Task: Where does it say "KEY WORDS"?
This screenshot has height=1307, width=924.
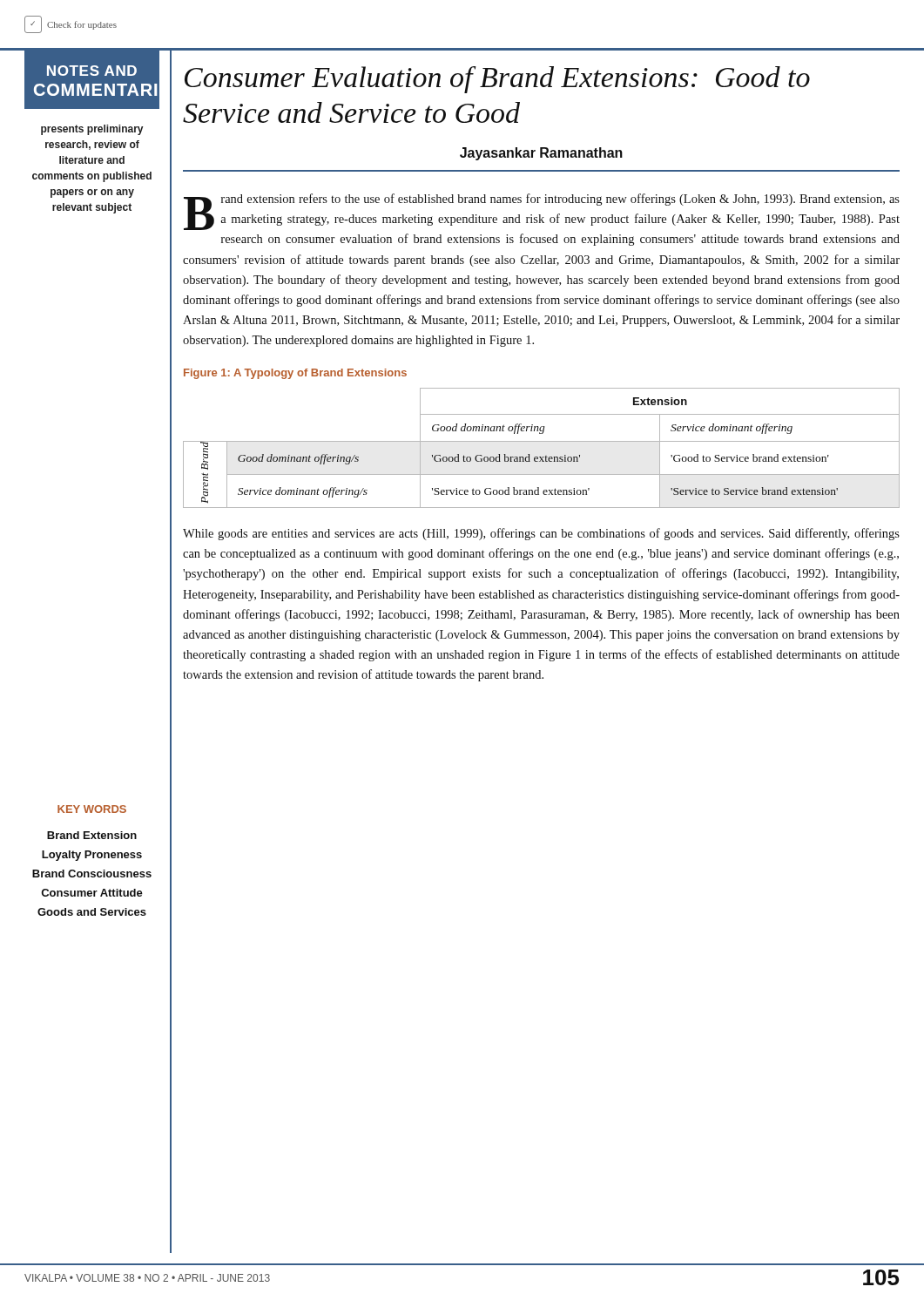Action: 92,809
